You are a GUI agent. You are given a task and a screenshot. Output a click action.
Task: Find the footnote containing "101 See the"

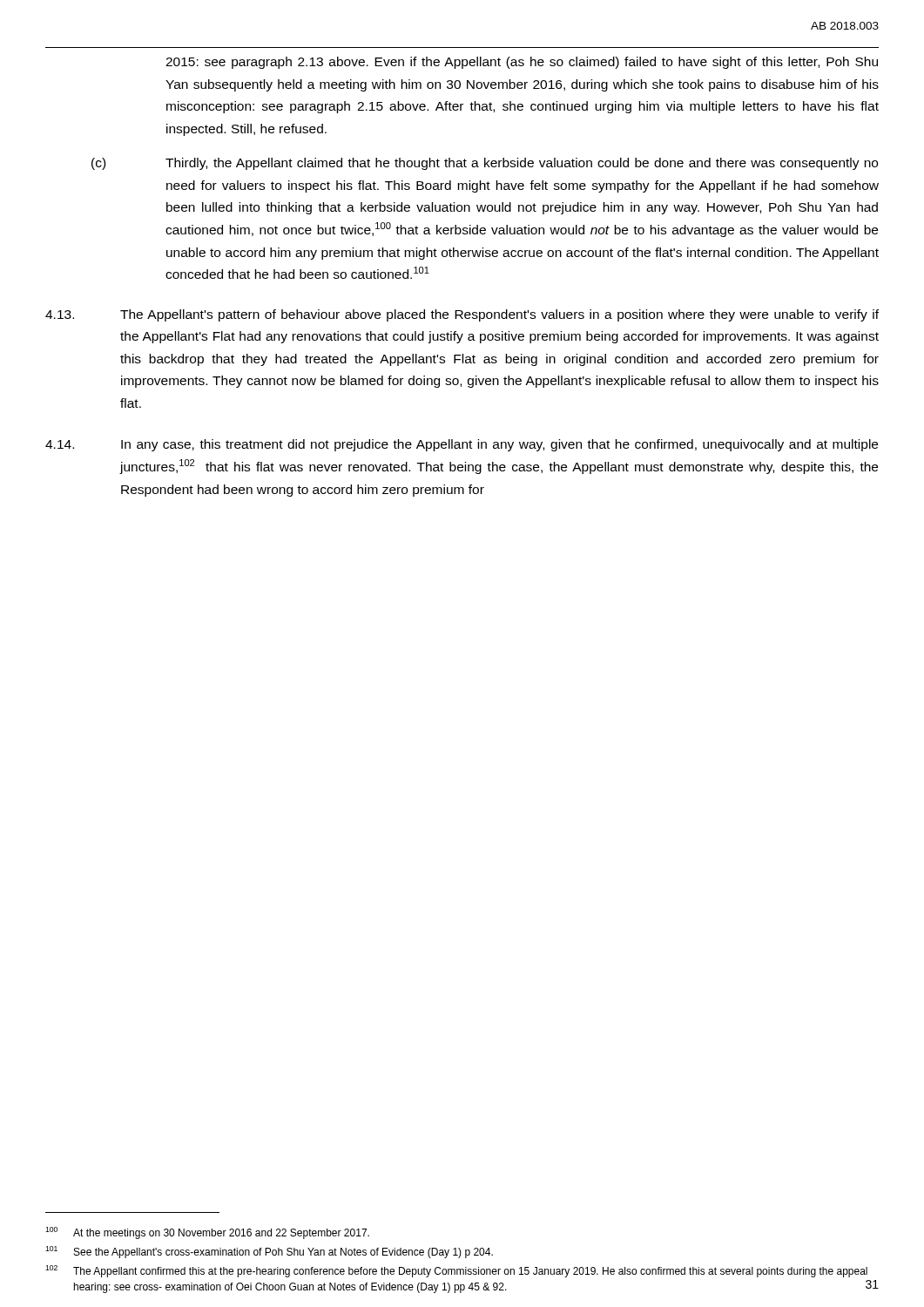tap(462, 1252)
